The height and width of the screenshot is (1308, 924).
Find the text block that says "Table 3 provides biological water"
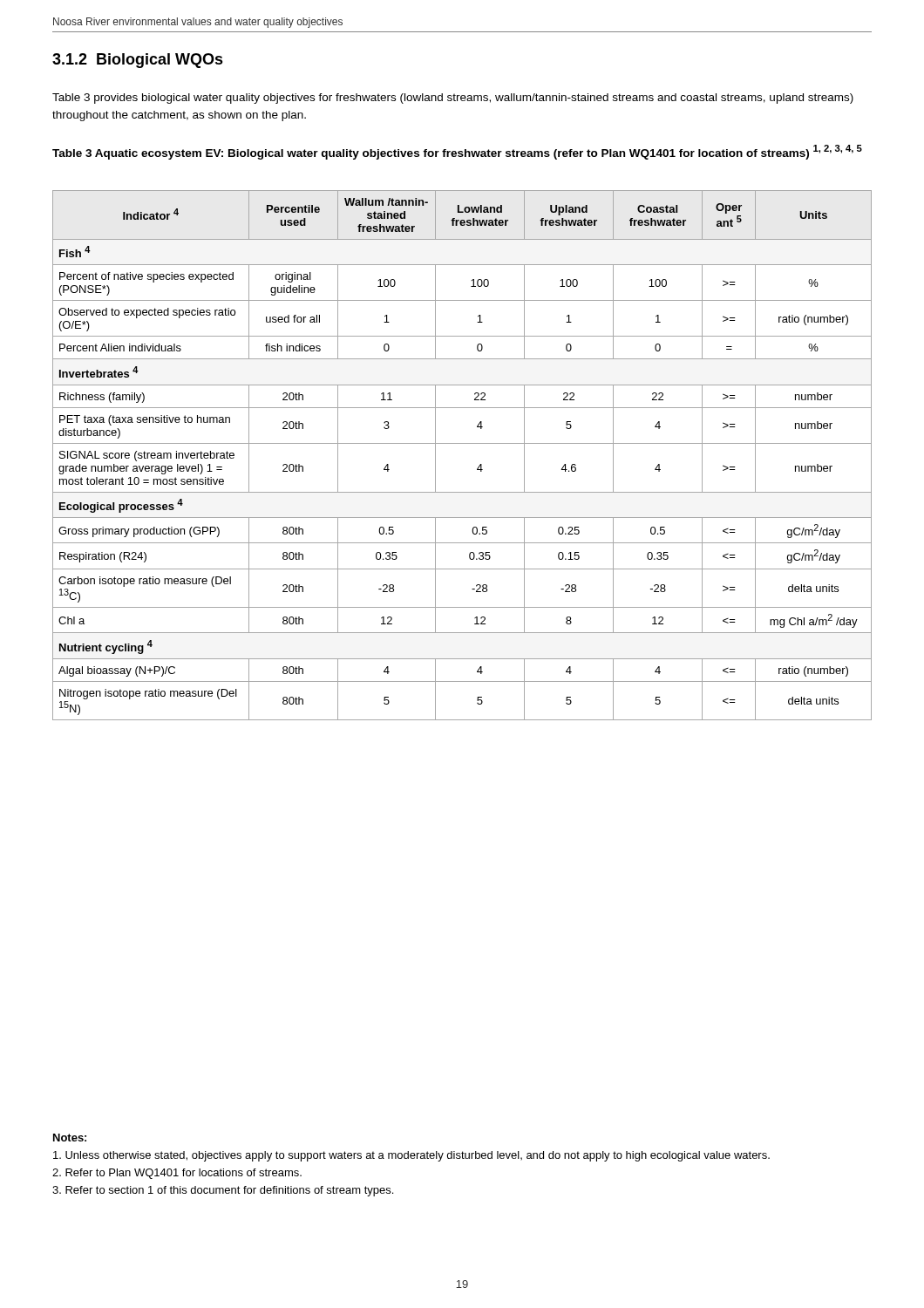(453, 106)
